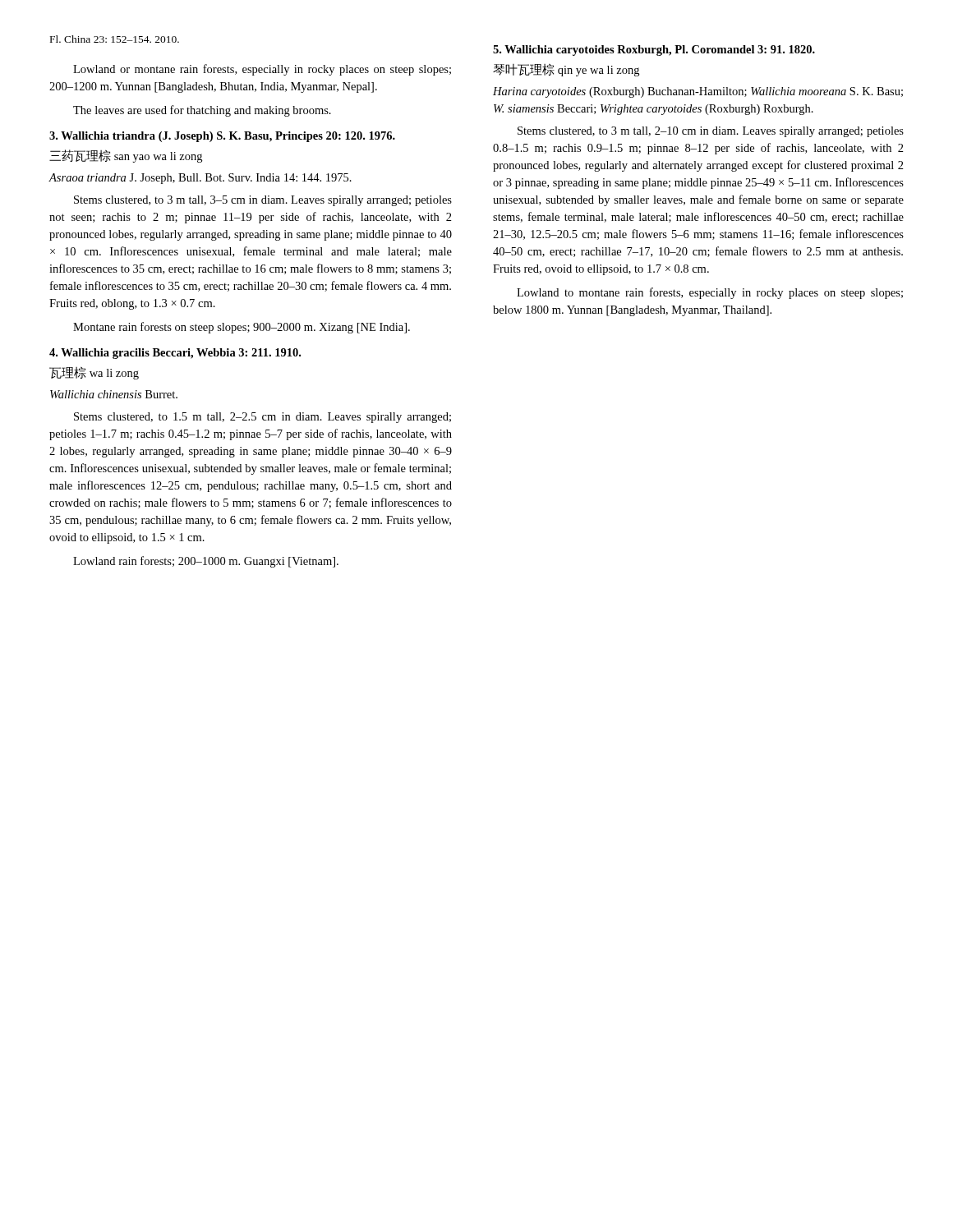Find the section header containing "4. Wallichia gracilis Beccari, Webbia 3: 211. 1910."

coord(175,352)
